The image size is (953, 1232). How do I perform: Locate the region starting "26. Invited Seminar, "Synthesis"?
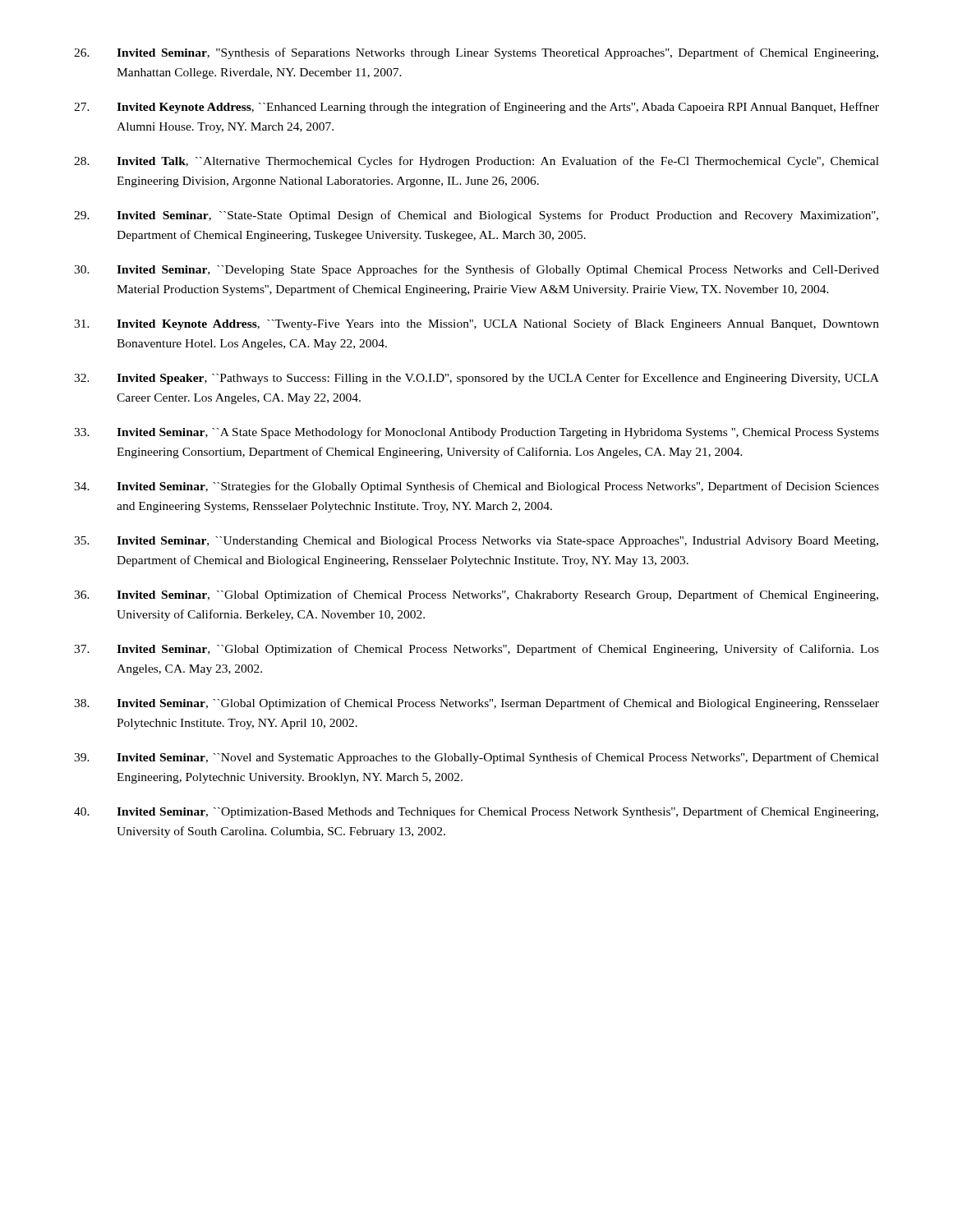(476, 62)
